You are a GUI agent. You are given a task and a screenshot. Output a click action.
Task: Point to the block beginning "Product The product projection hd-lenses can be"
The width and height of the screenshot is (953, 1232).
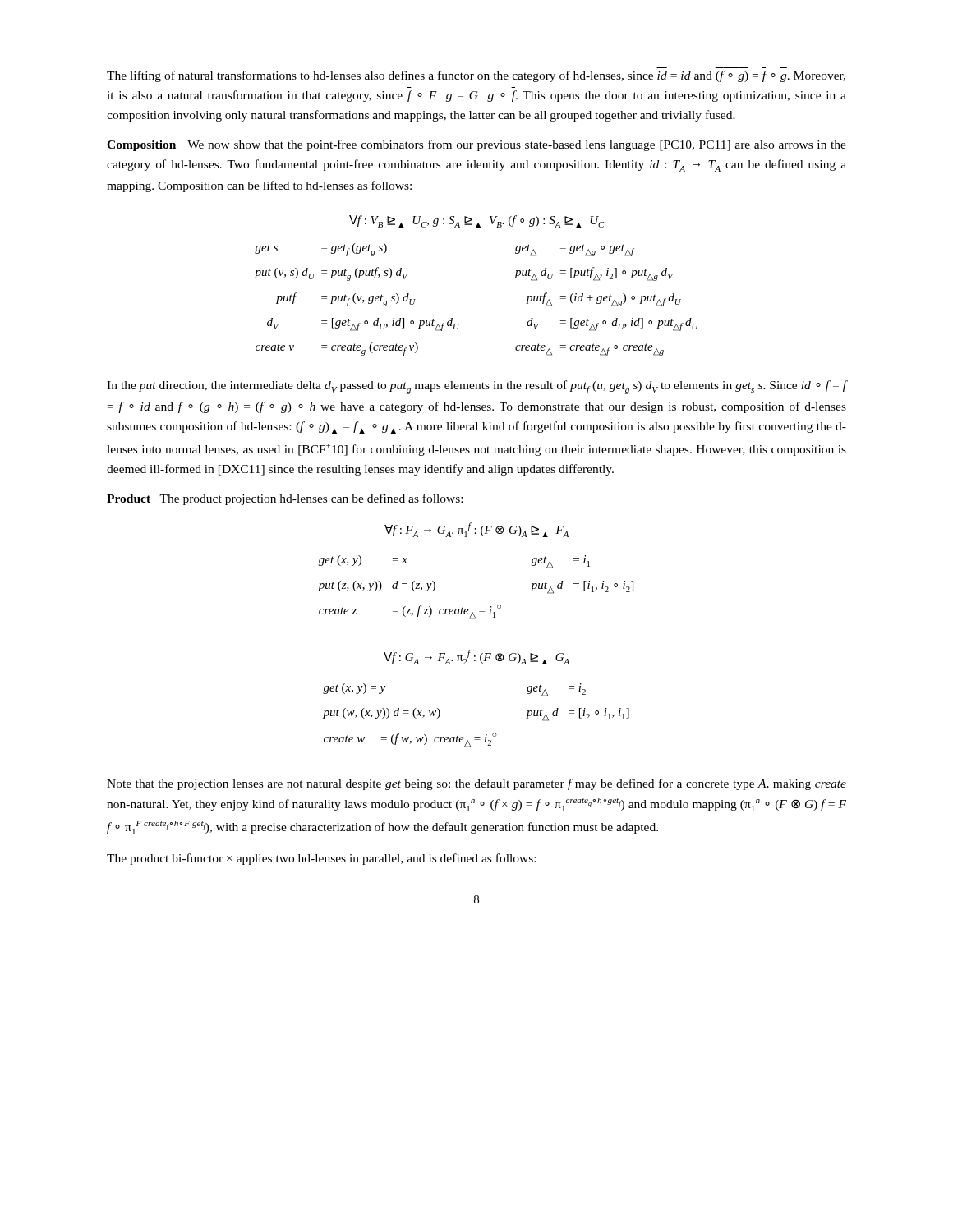tap(285, 499)
